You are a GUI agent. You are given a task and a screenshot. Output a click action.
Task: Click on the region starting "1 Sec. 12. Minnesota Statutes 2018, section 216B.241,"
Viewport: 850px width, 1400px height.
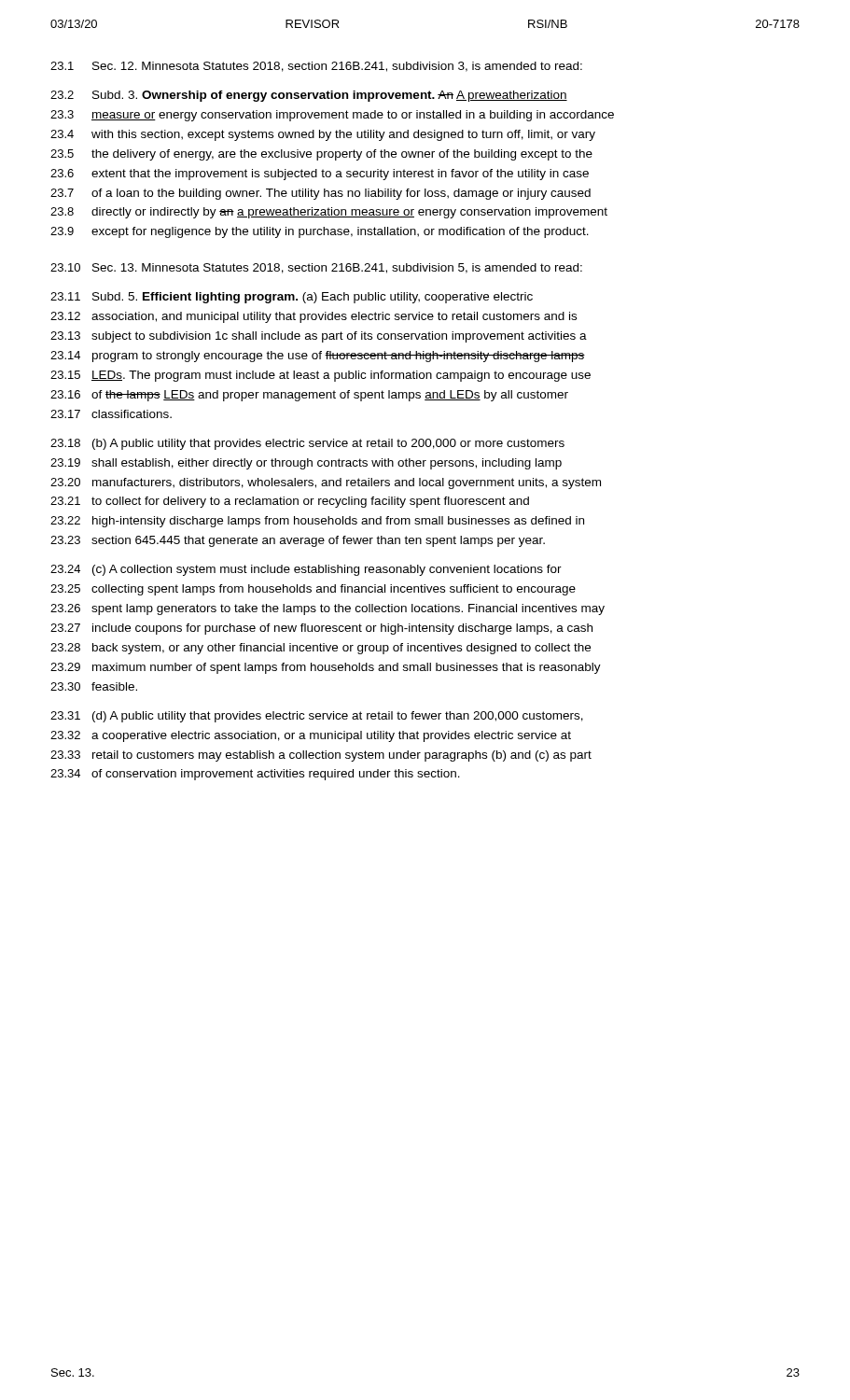coord(317,67)
